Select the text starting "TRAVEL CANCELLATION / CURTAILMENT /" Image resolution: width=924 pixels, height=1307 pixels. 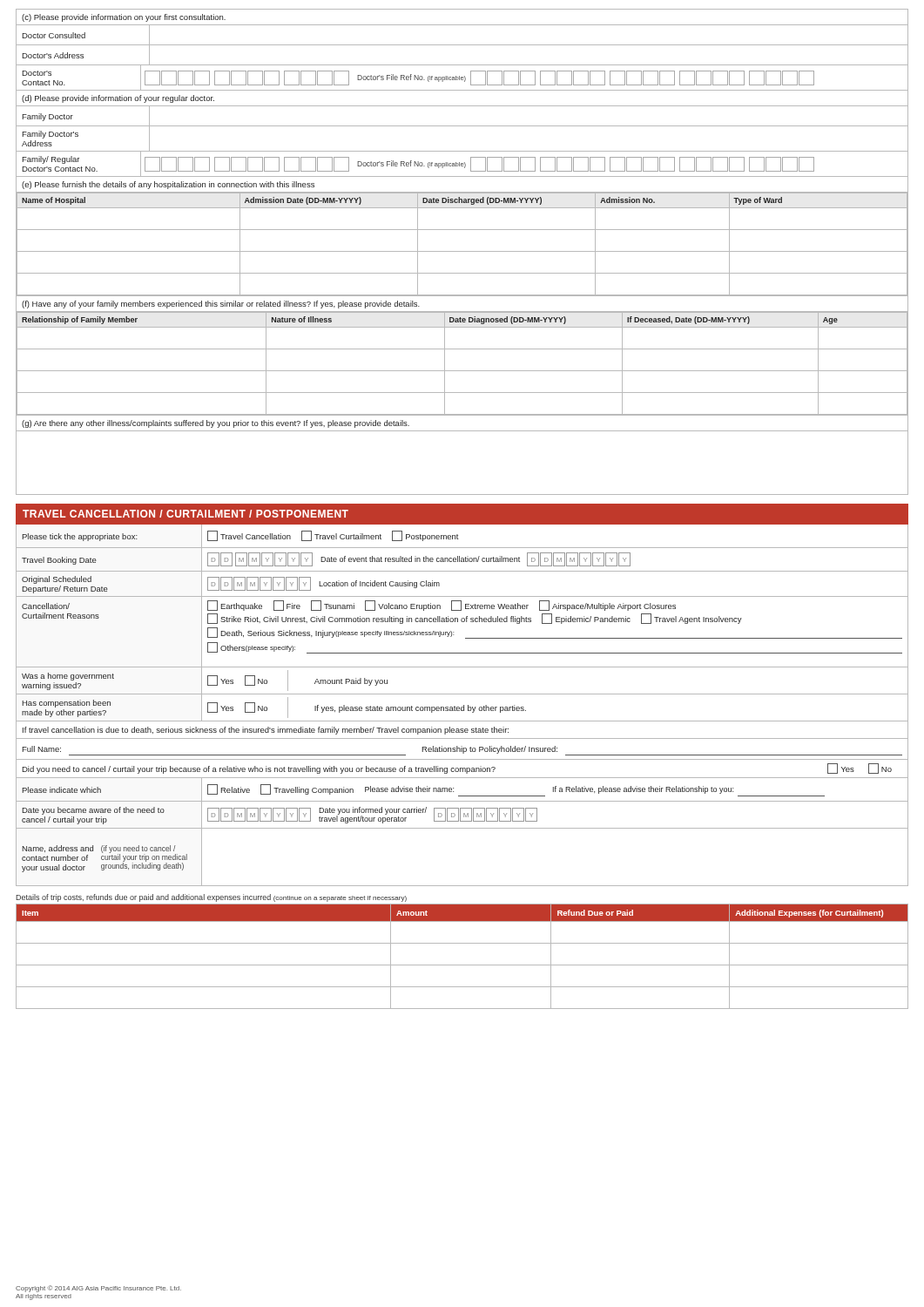click(x=186, y=514)
